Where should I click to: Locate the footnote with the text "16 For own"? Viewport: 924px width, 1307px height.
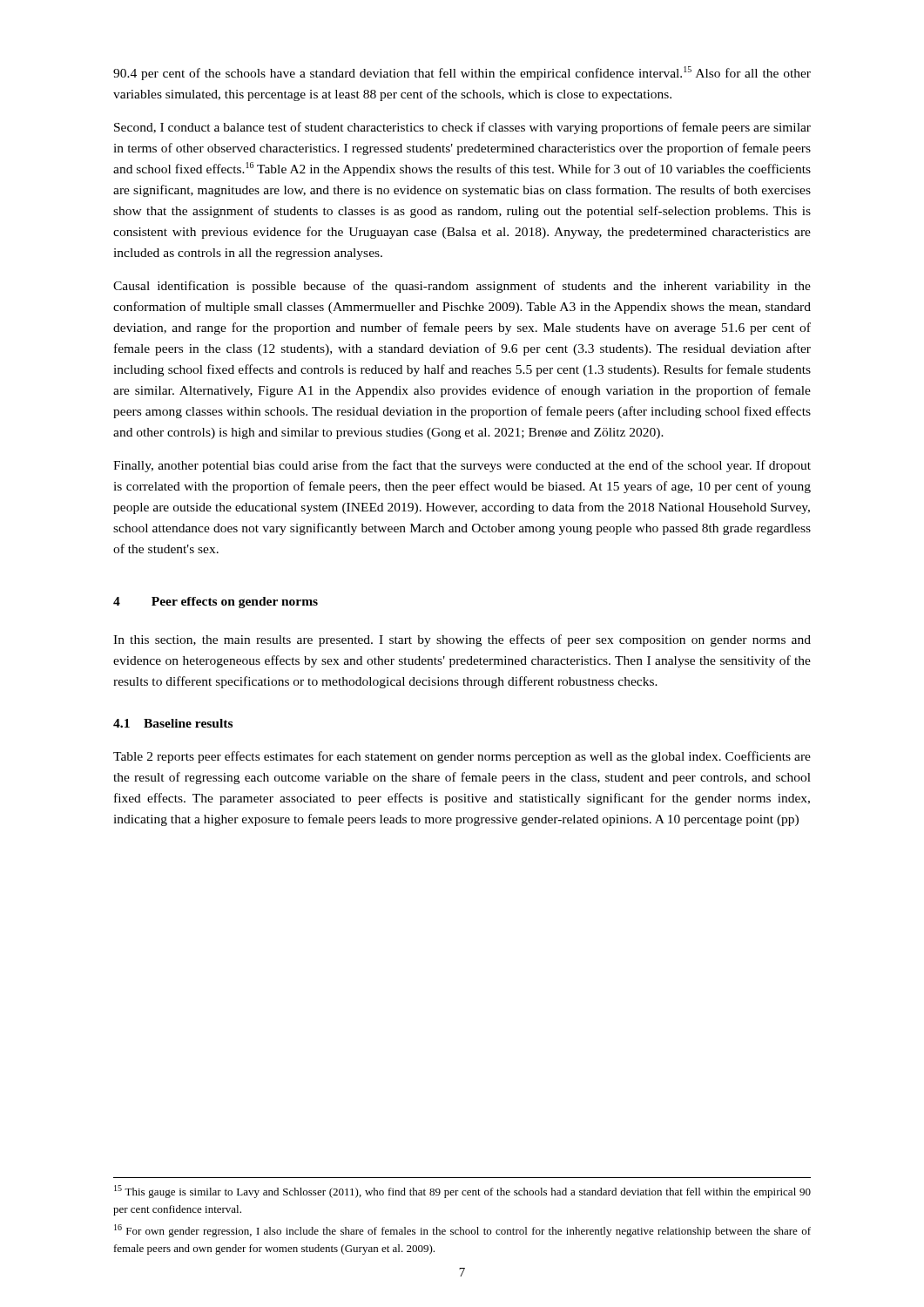click(x=462, y=1238)
